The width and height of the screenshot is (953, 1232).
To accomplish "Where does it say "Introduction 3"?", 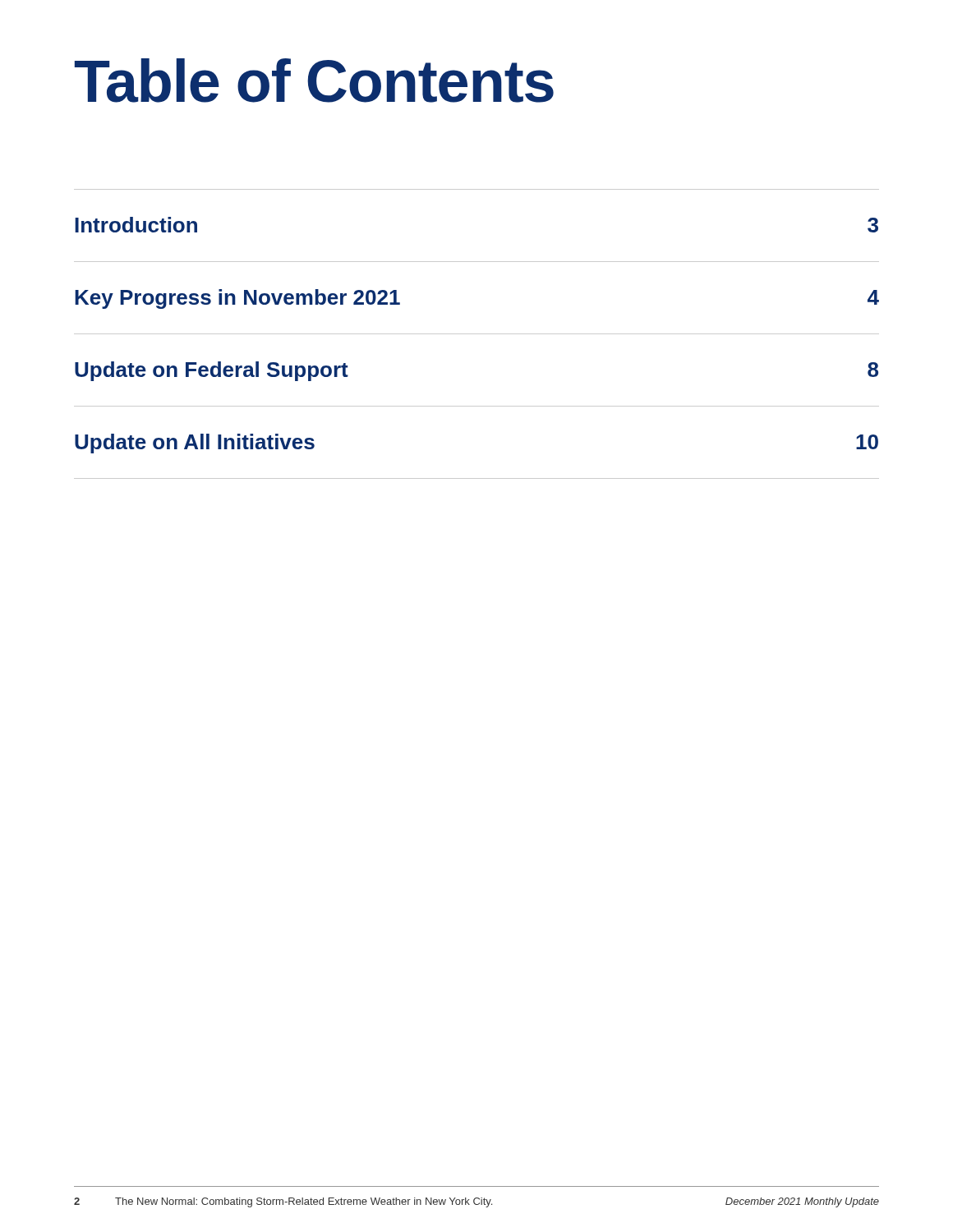I will tap(138, 225).
